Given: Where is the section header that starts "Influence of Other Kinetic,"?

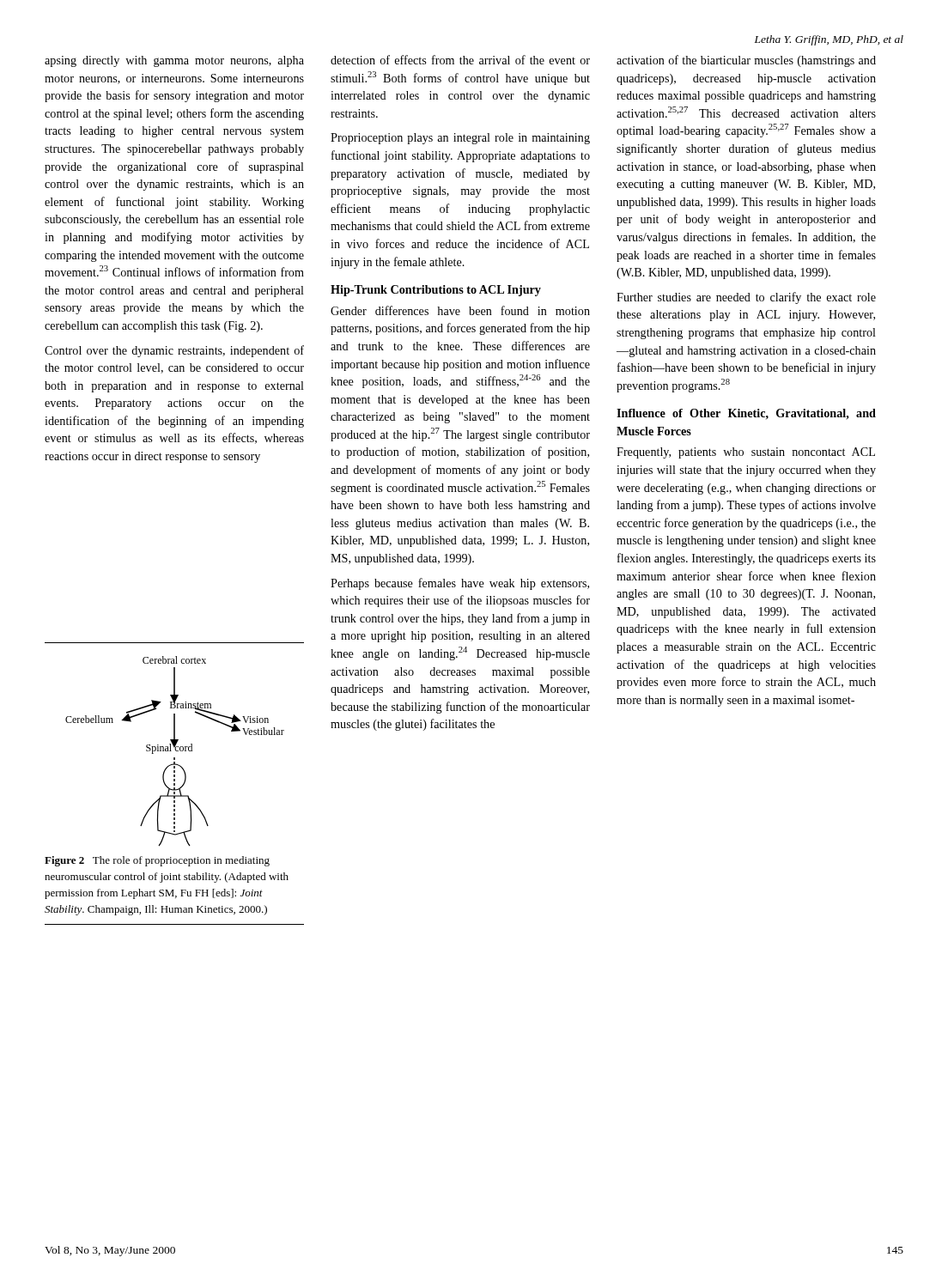Looking at the screenshot, I should (746, 422).
